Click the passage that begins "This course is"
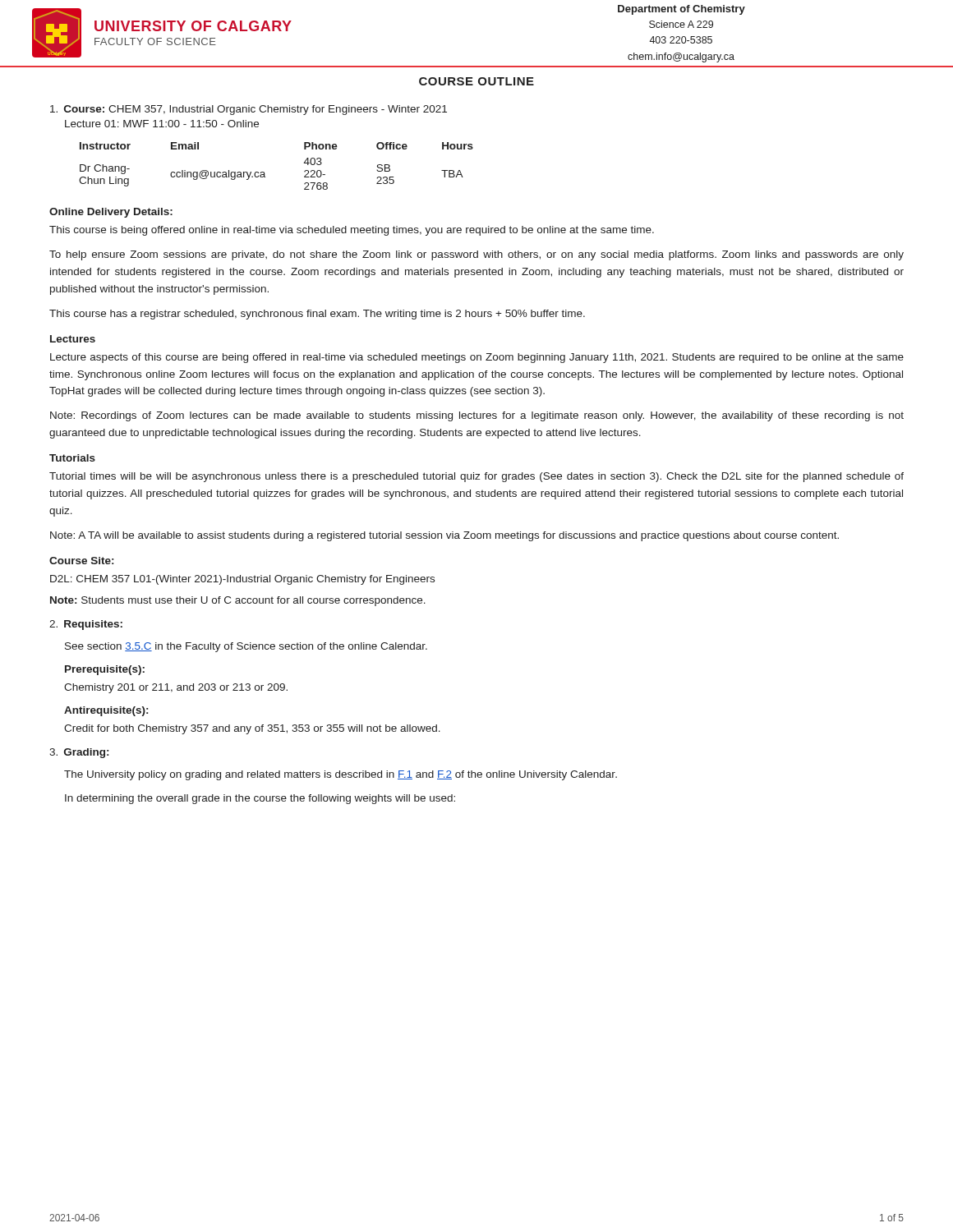 [x=352, y=230]
